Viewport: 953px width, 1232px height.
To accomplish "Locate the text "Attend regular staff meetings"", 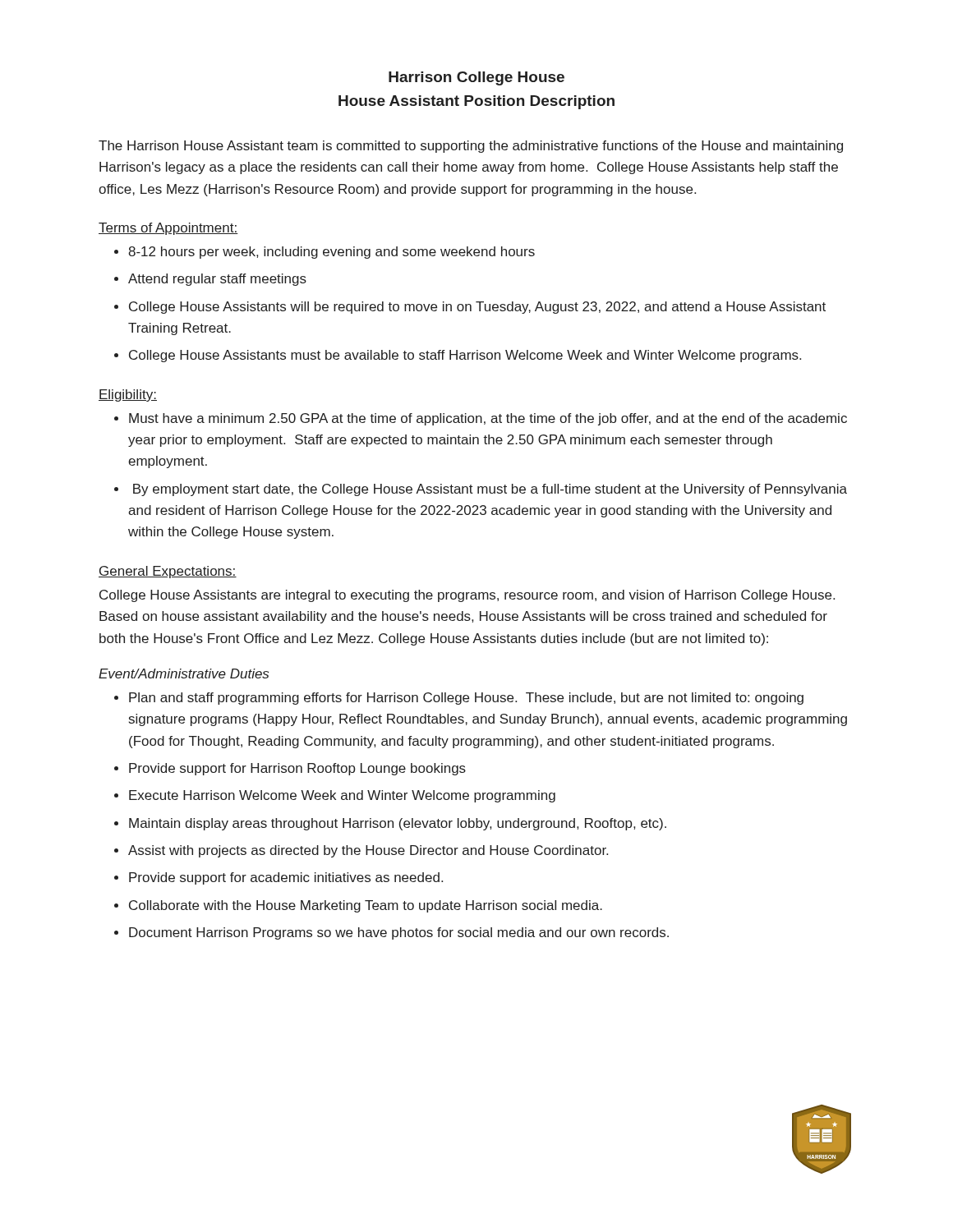I will tap(217, 279).
